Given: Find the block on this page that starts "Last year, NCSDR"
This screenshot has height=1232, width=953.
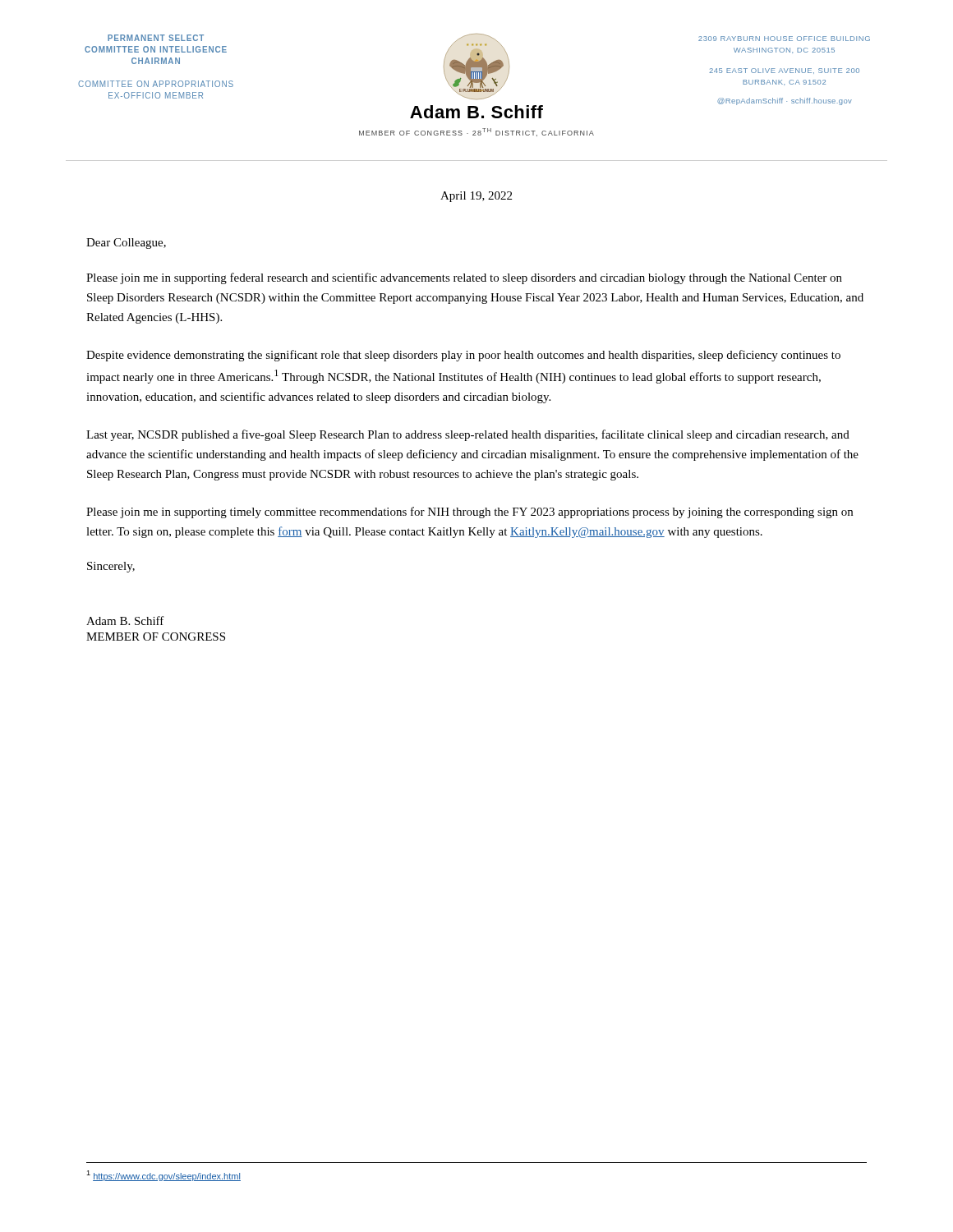Looking at the screenshot, I should coord(472,454).
